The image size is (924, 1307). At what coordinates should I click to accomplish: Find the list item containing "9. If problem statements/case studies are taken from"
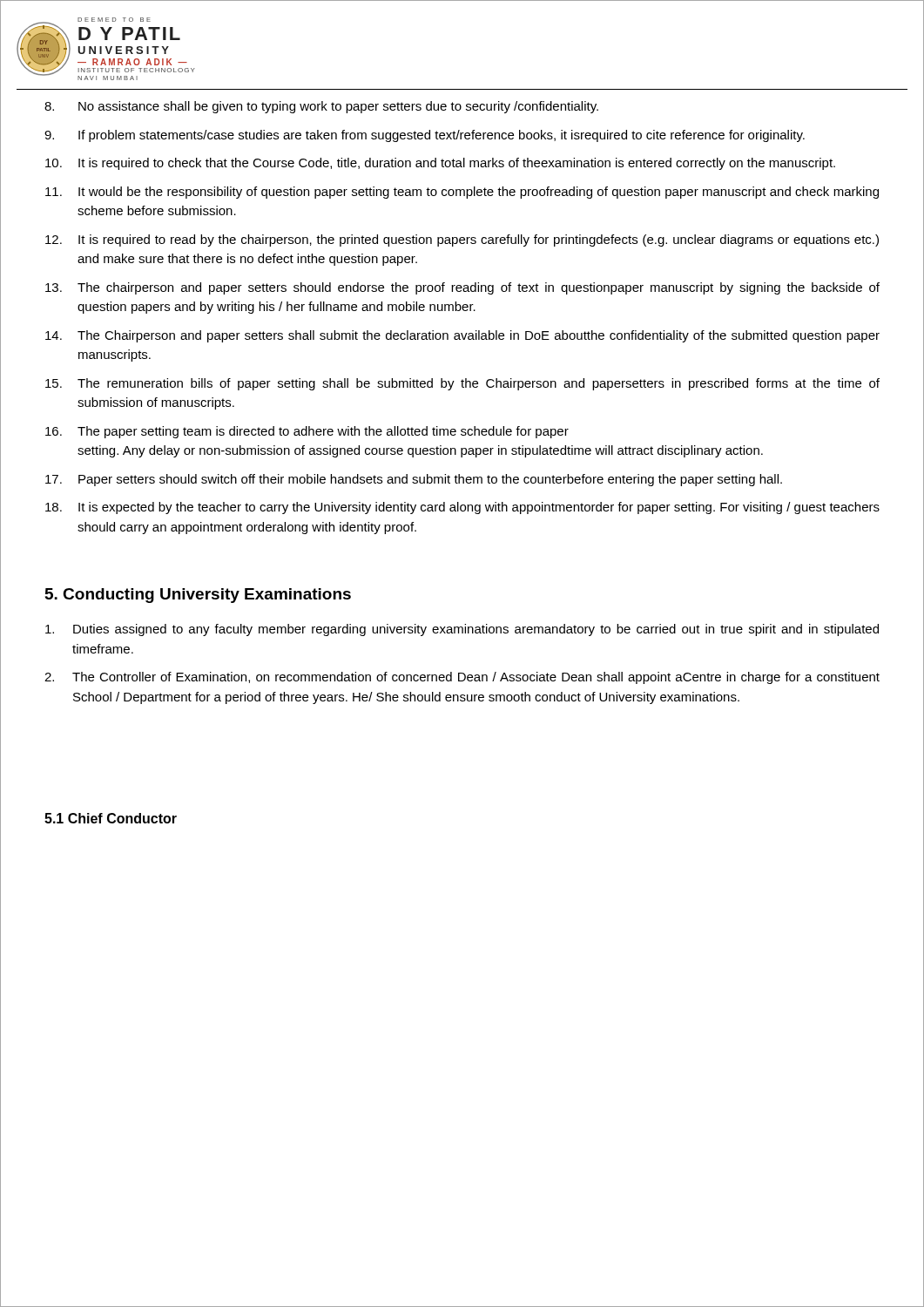tap(462, 135)
